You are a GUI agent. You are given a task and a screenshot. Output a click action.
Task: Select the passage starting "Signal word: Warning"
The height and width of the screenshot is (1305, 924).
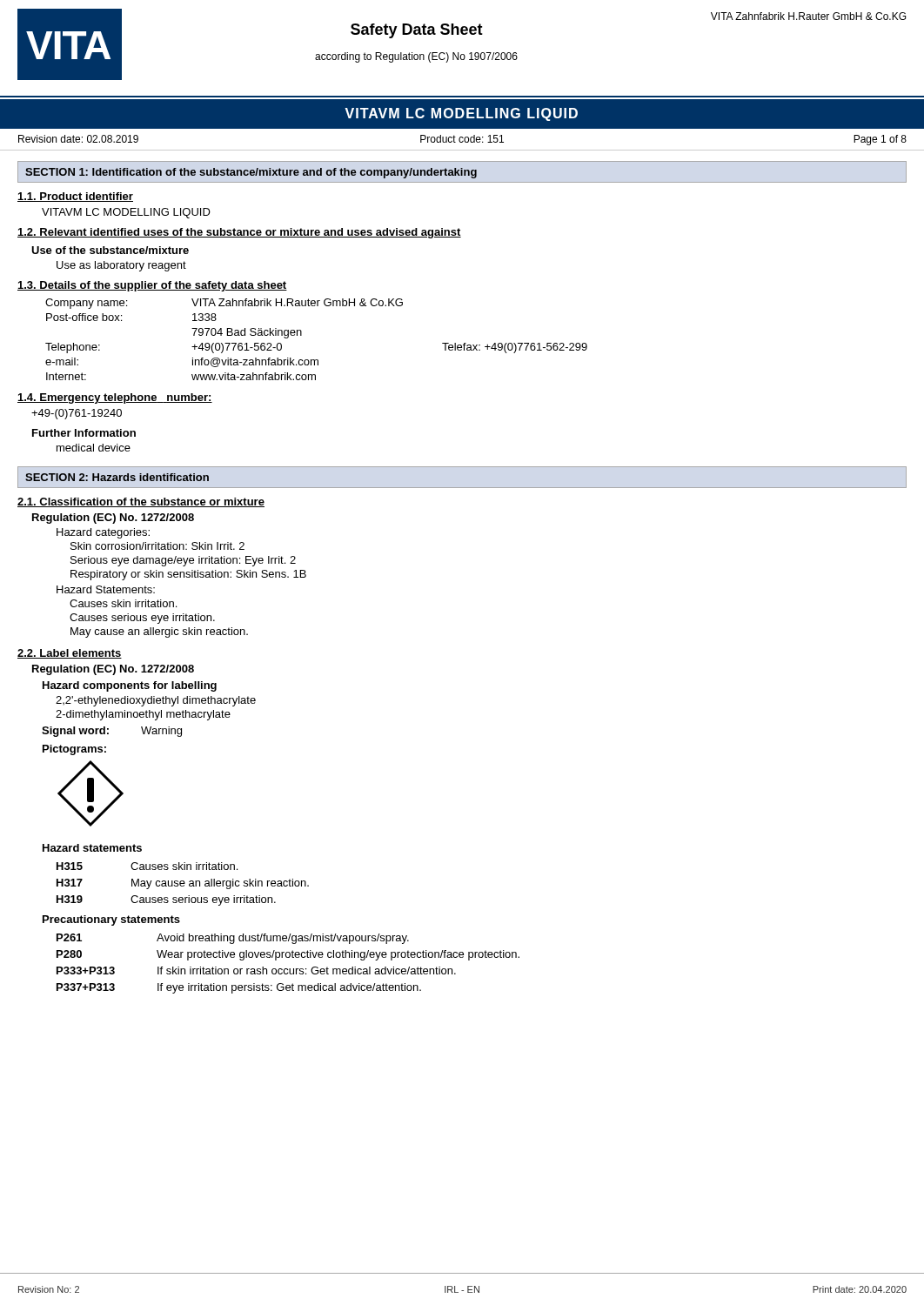112,730
